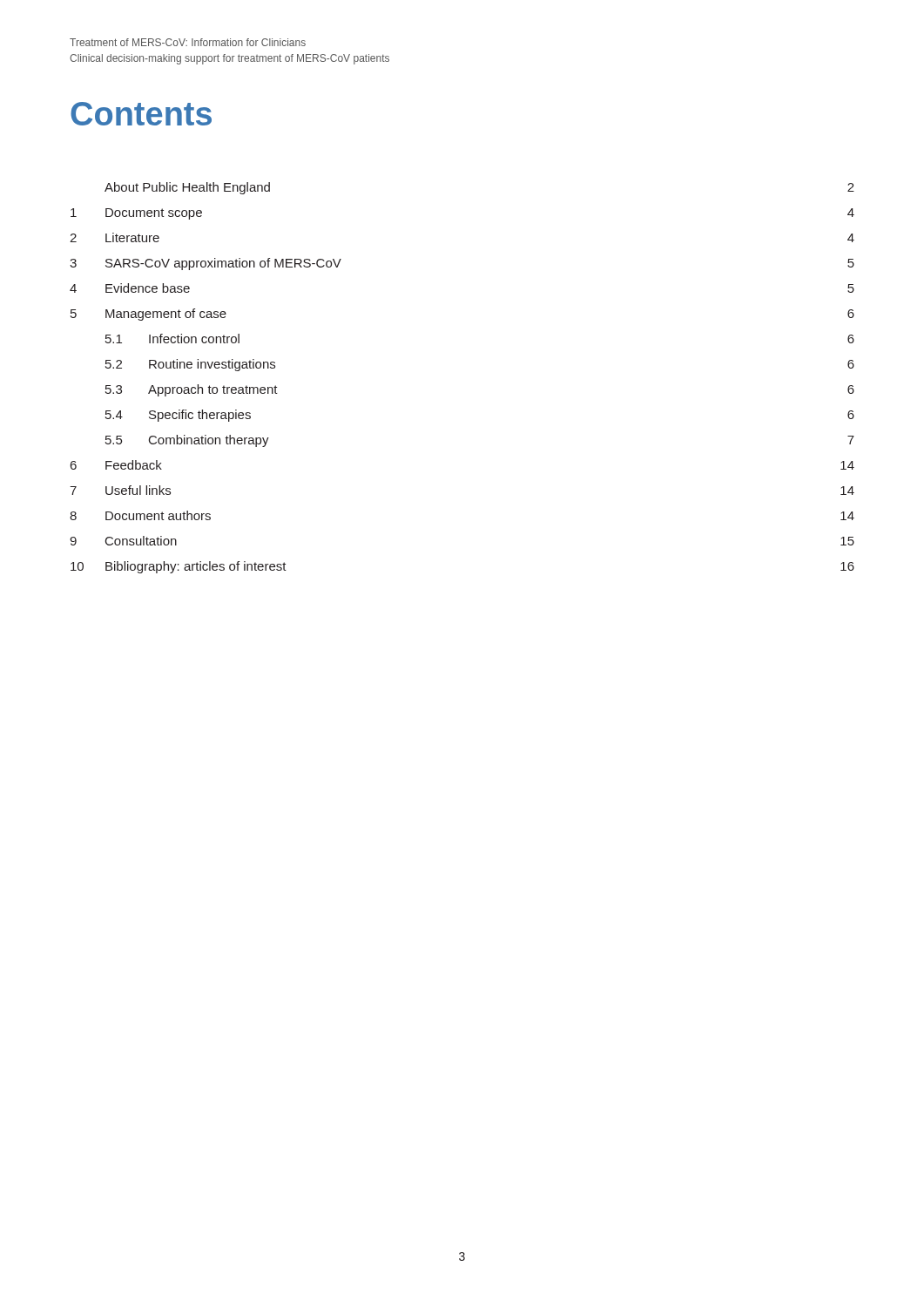Viewport: 924px width, 1307px height.
Task: Click on the list item with the text "2 Literature 4"
Action: (128, 237)
